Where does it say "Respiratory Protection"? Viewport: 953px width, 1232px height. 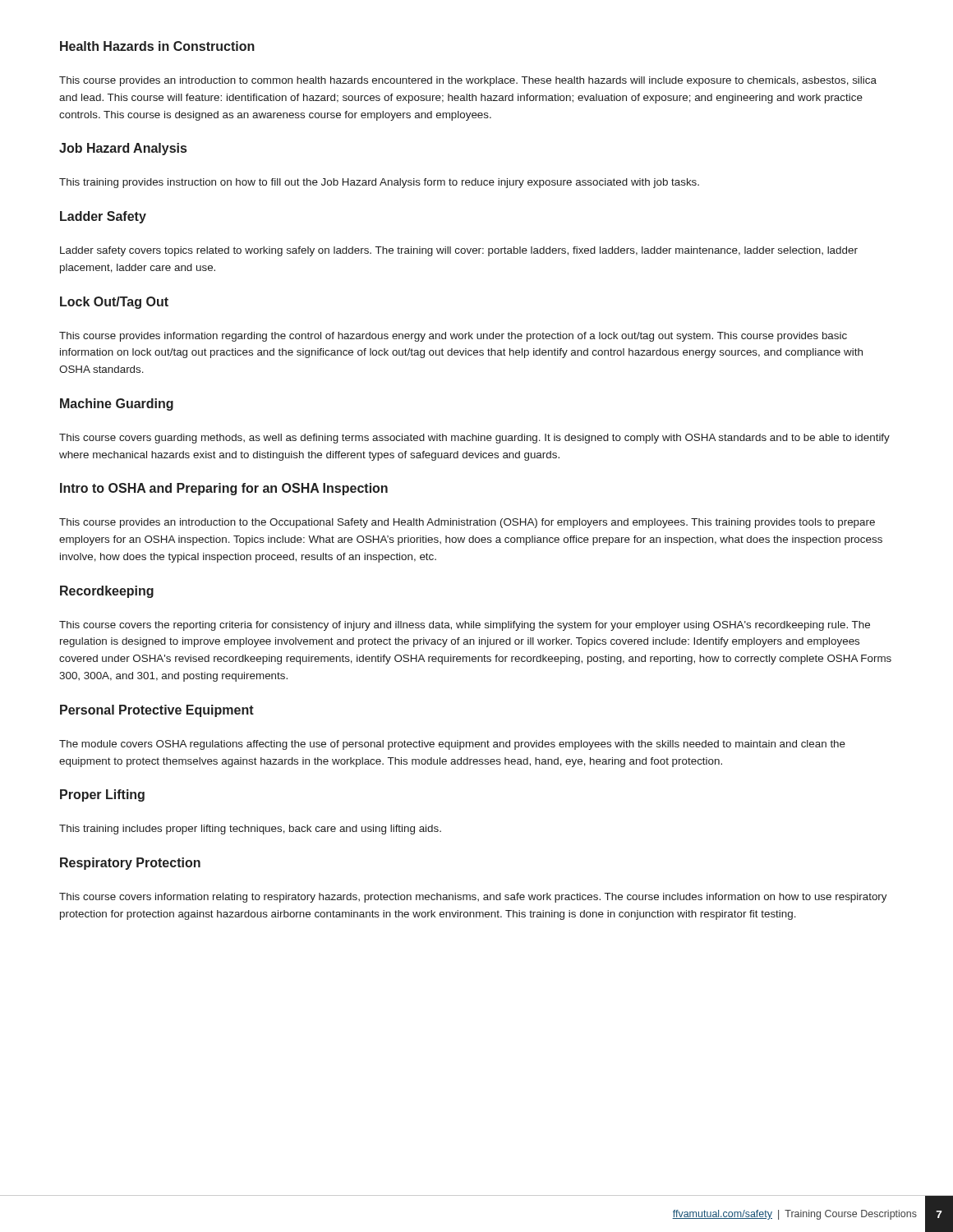pyautogui.click(x=130, y=864)
